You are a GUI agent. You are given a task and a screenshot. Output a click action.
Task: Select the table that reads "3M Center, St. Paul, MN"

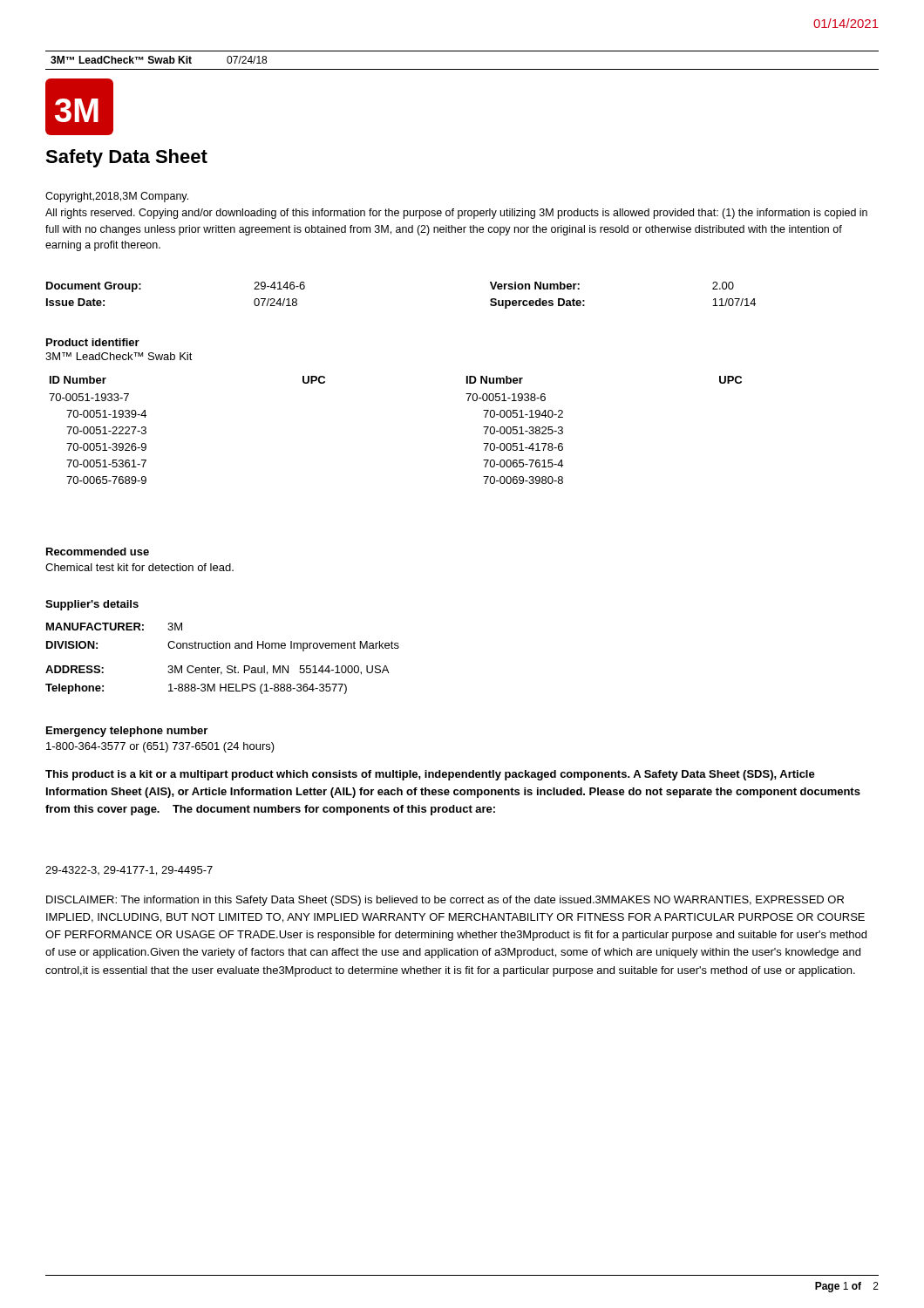pos(462,657)
